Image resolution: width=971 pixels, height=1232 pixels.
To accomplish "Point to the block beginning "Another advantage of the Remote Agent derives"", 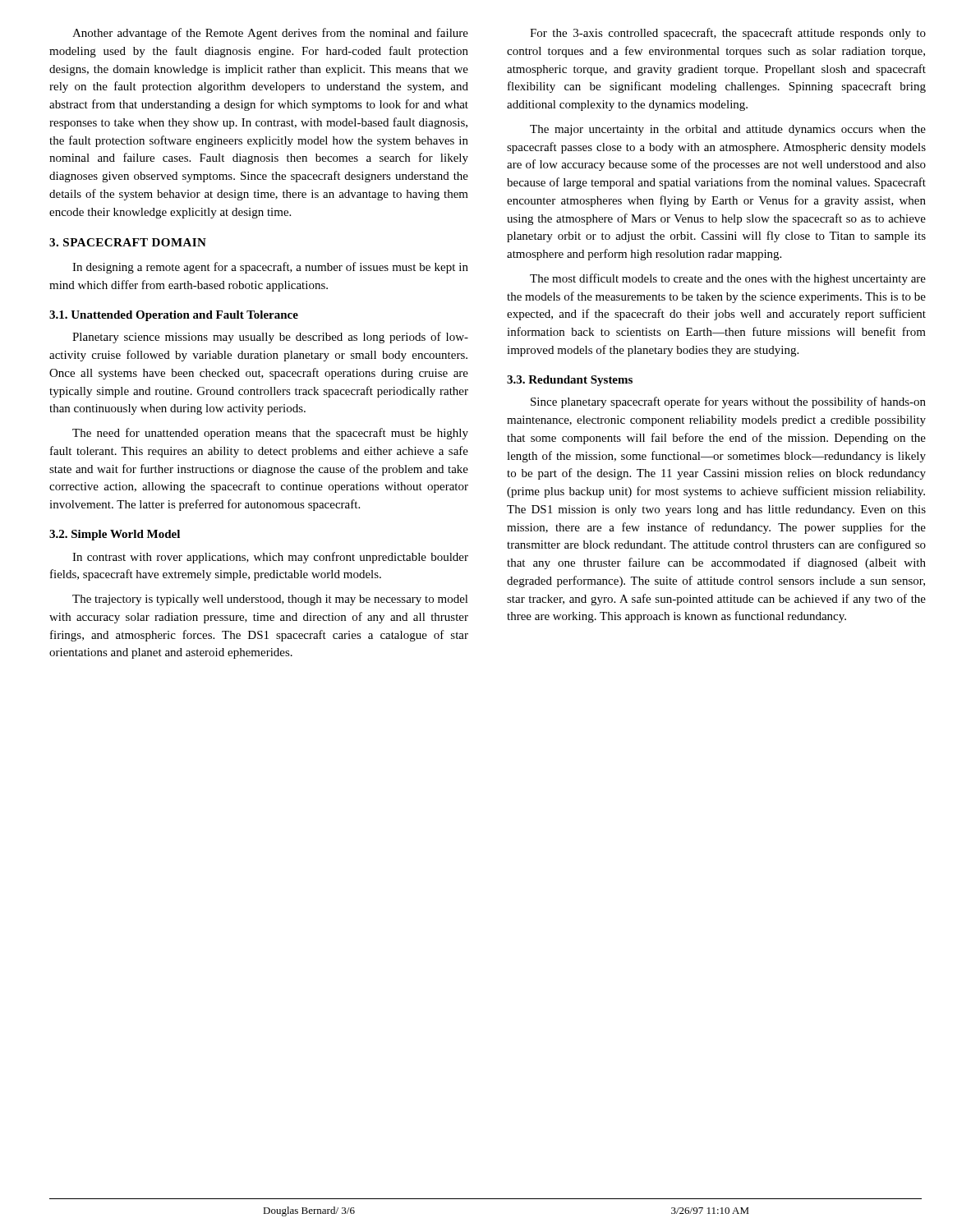I will point(259,123).
